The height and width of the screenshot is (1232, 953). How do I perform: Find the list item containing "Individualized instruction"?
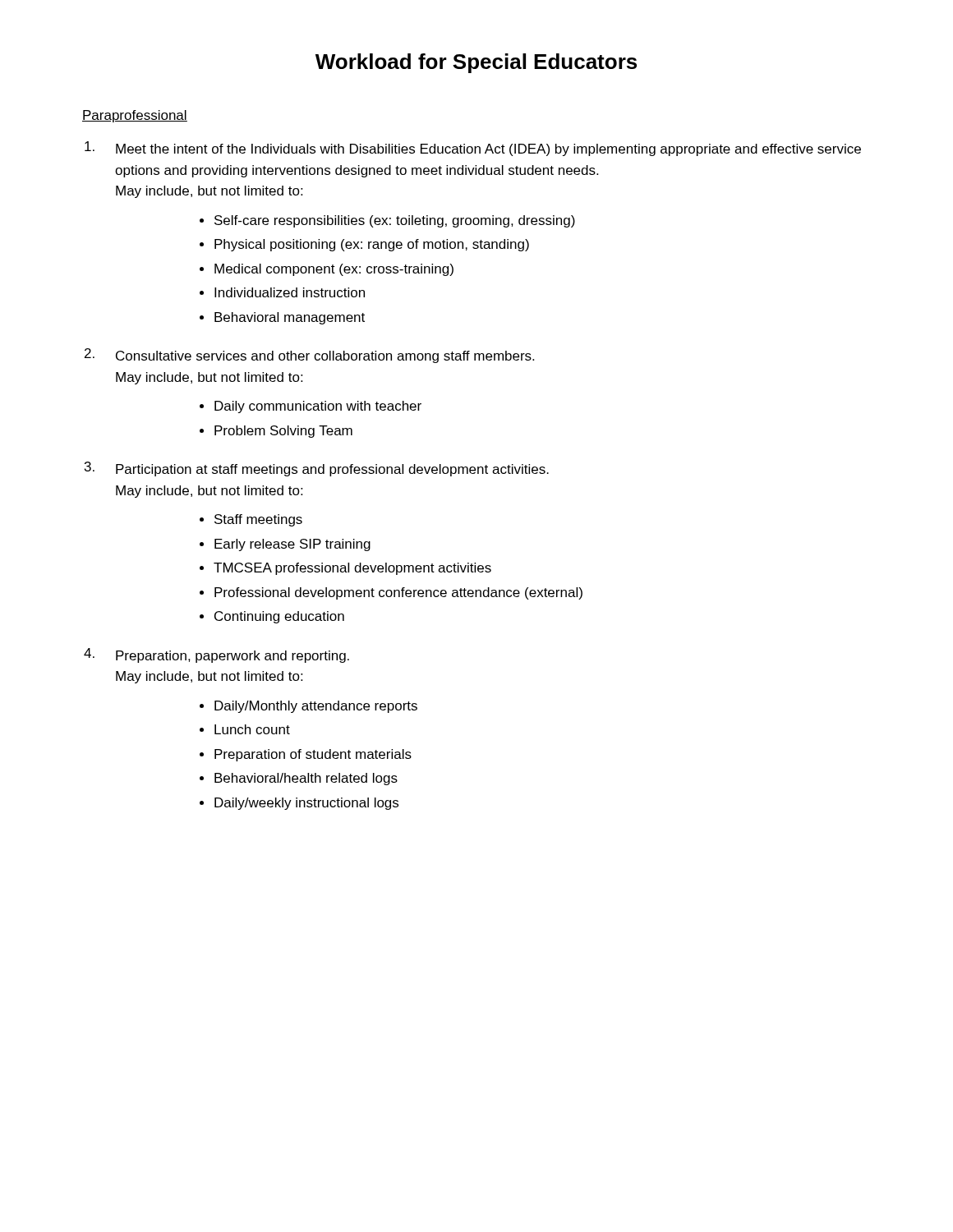tap(290, 293)
